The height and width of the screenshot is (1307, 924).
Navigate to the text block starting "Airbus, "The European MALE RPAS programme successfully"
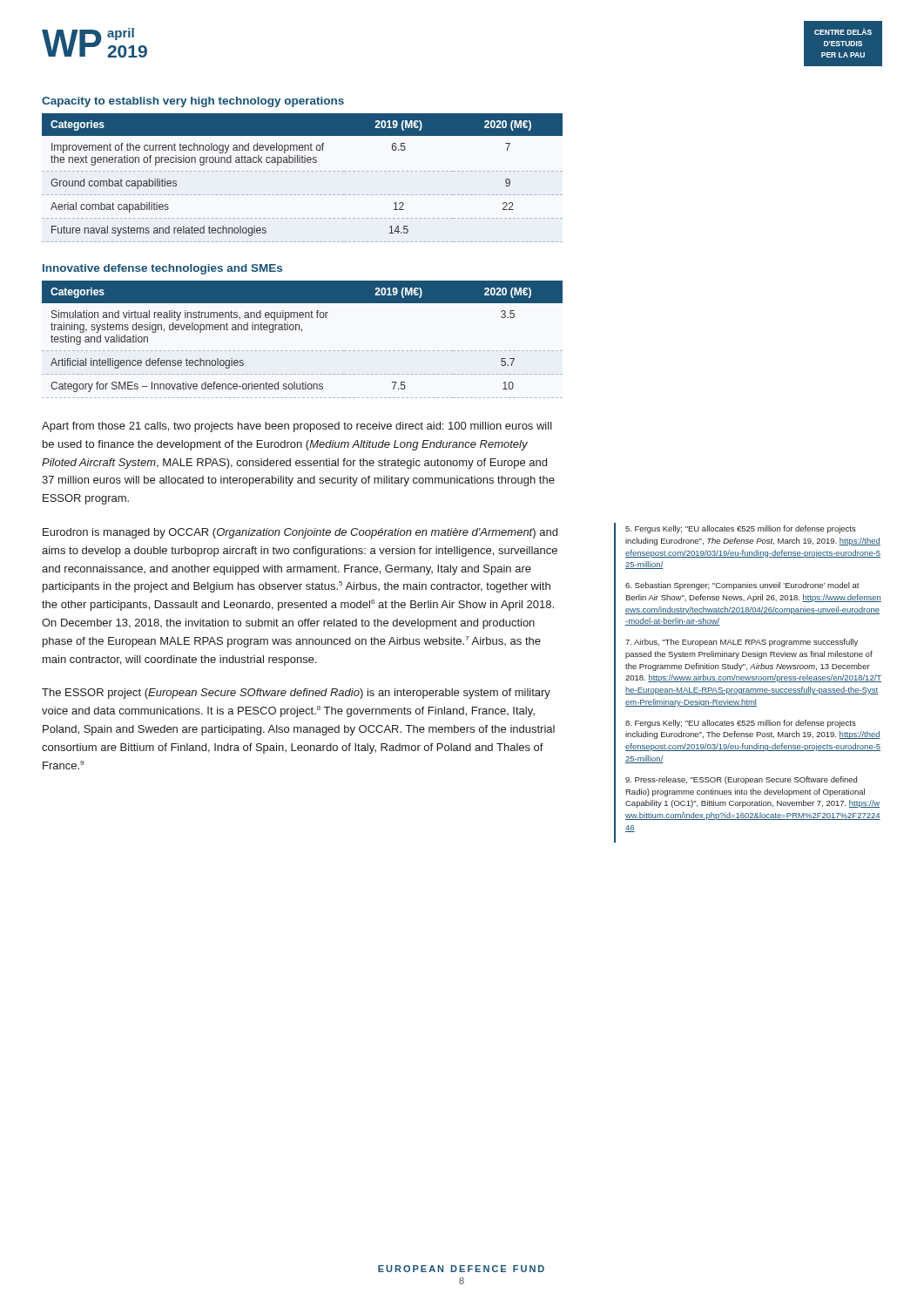[x=753, y=672]
